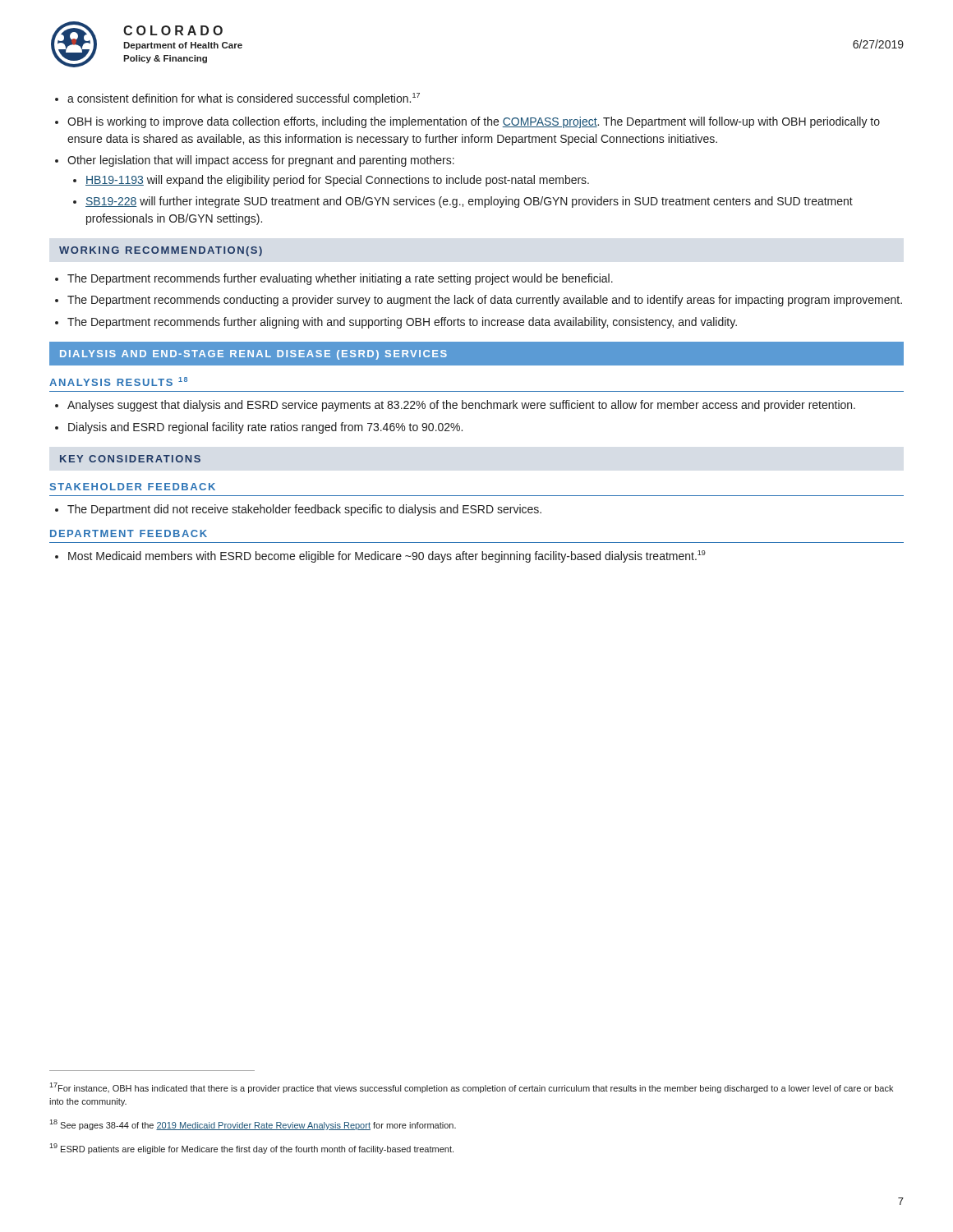
Task: Locate the section header that reads "STAKEHOLDER FEEDBACK"
Action: [133, 487]
